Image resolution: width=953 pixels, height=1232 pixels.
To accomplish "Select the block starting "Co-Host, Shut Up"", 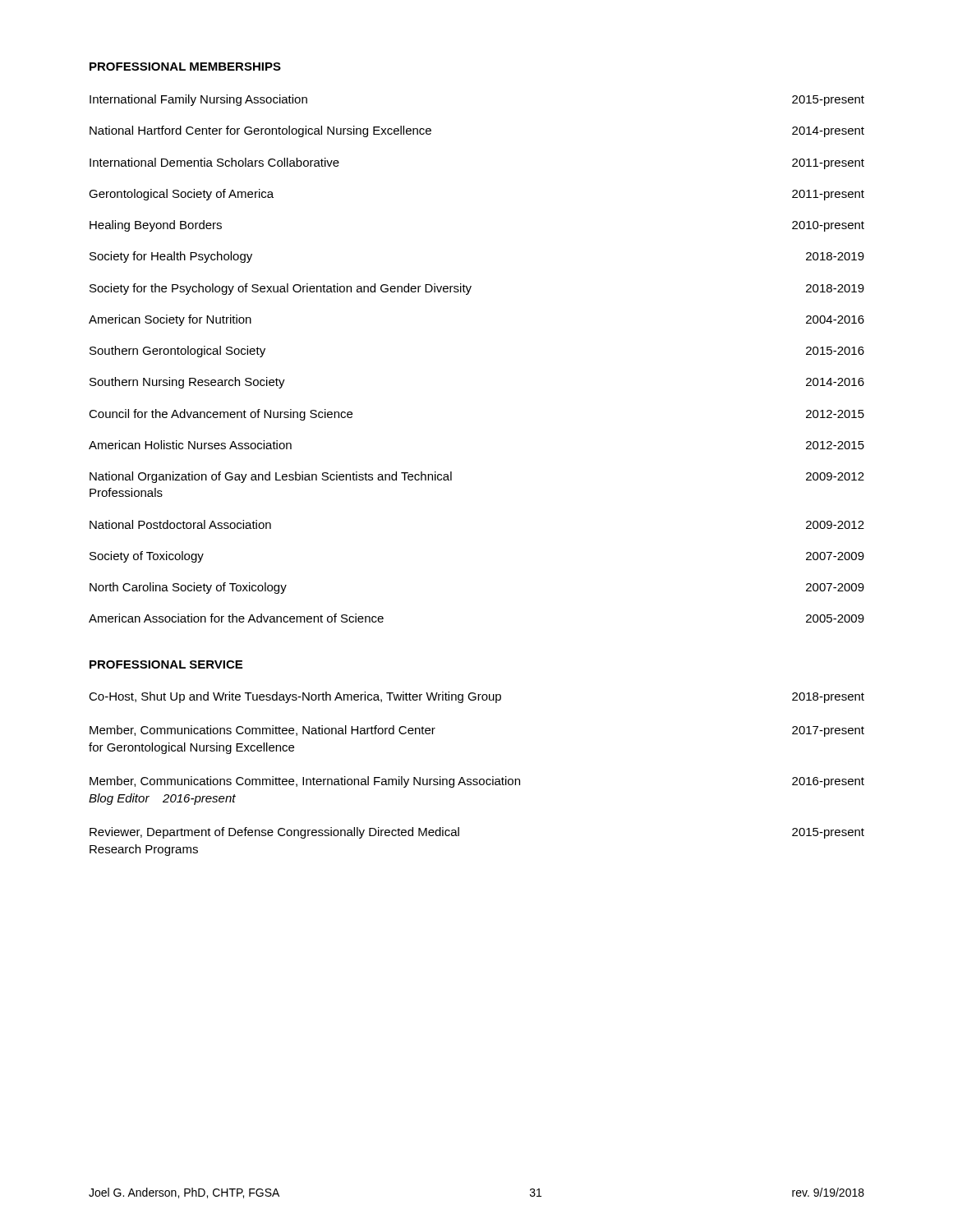I will click(x=476, y=696).
